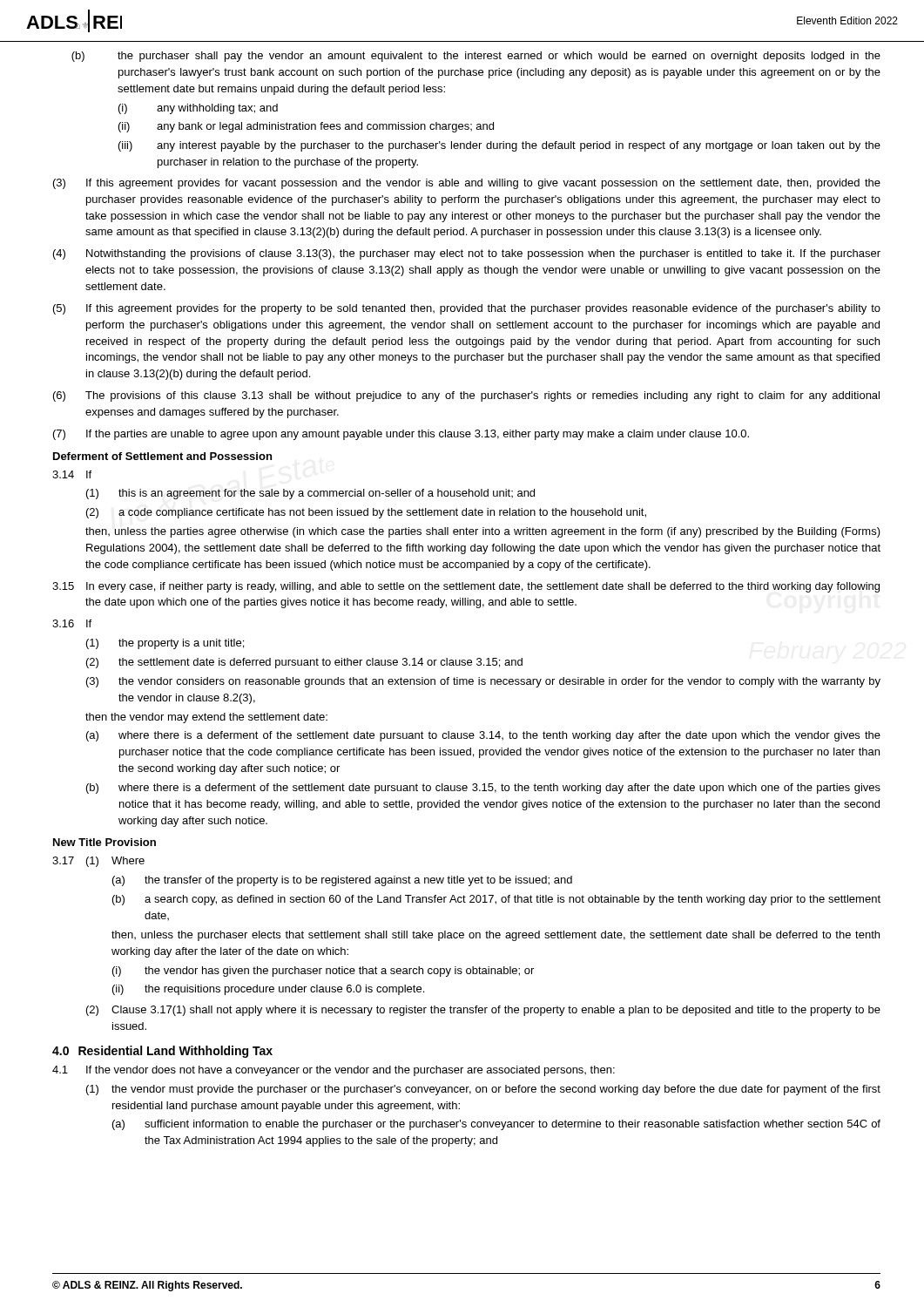
Task: Select the list item that reads "(6) The provisions of this"
Action: click(x=466, y=404)
